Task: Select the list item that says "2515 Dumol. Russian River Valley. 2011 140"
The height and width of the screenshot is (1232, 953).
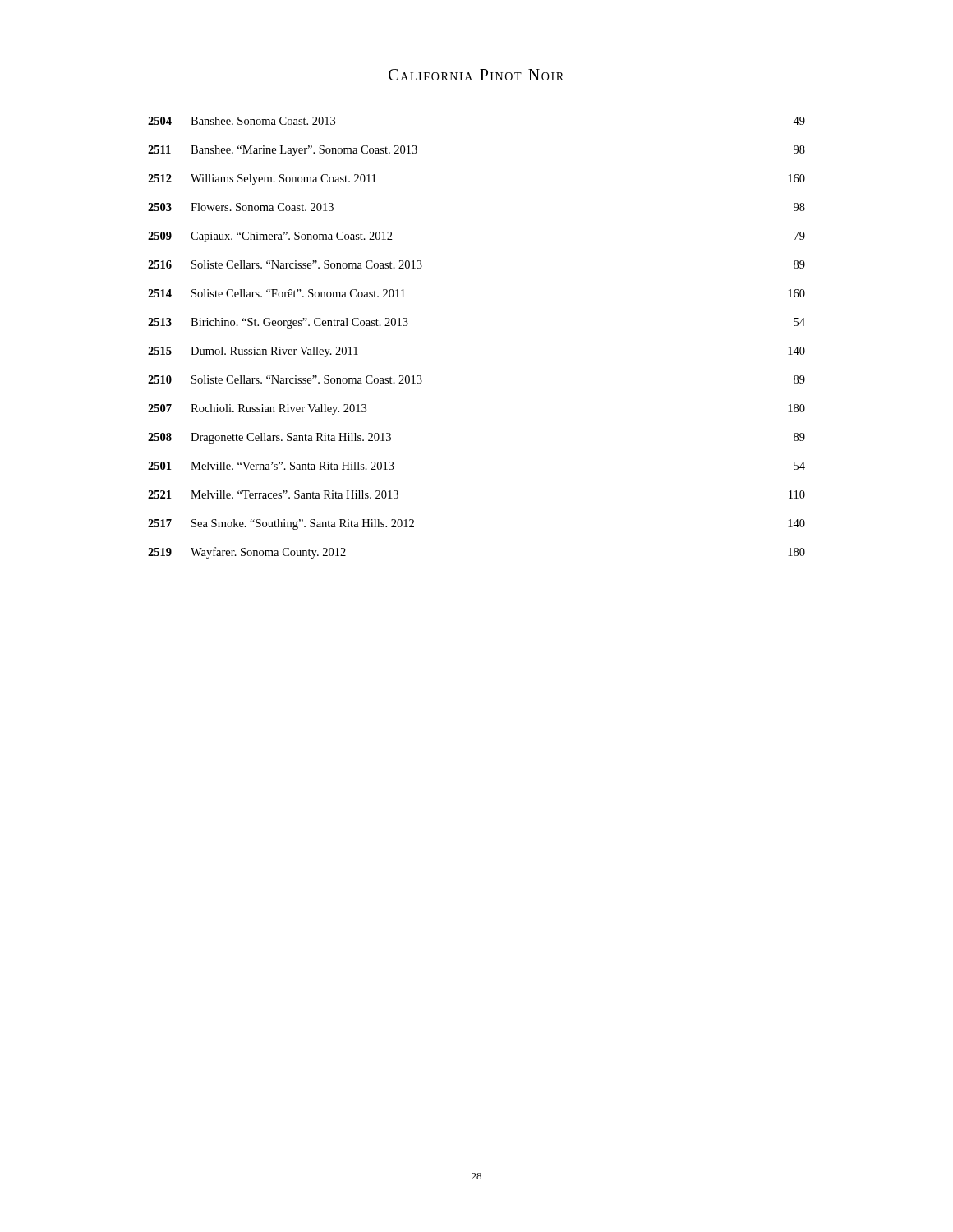Action: point(157,351)
